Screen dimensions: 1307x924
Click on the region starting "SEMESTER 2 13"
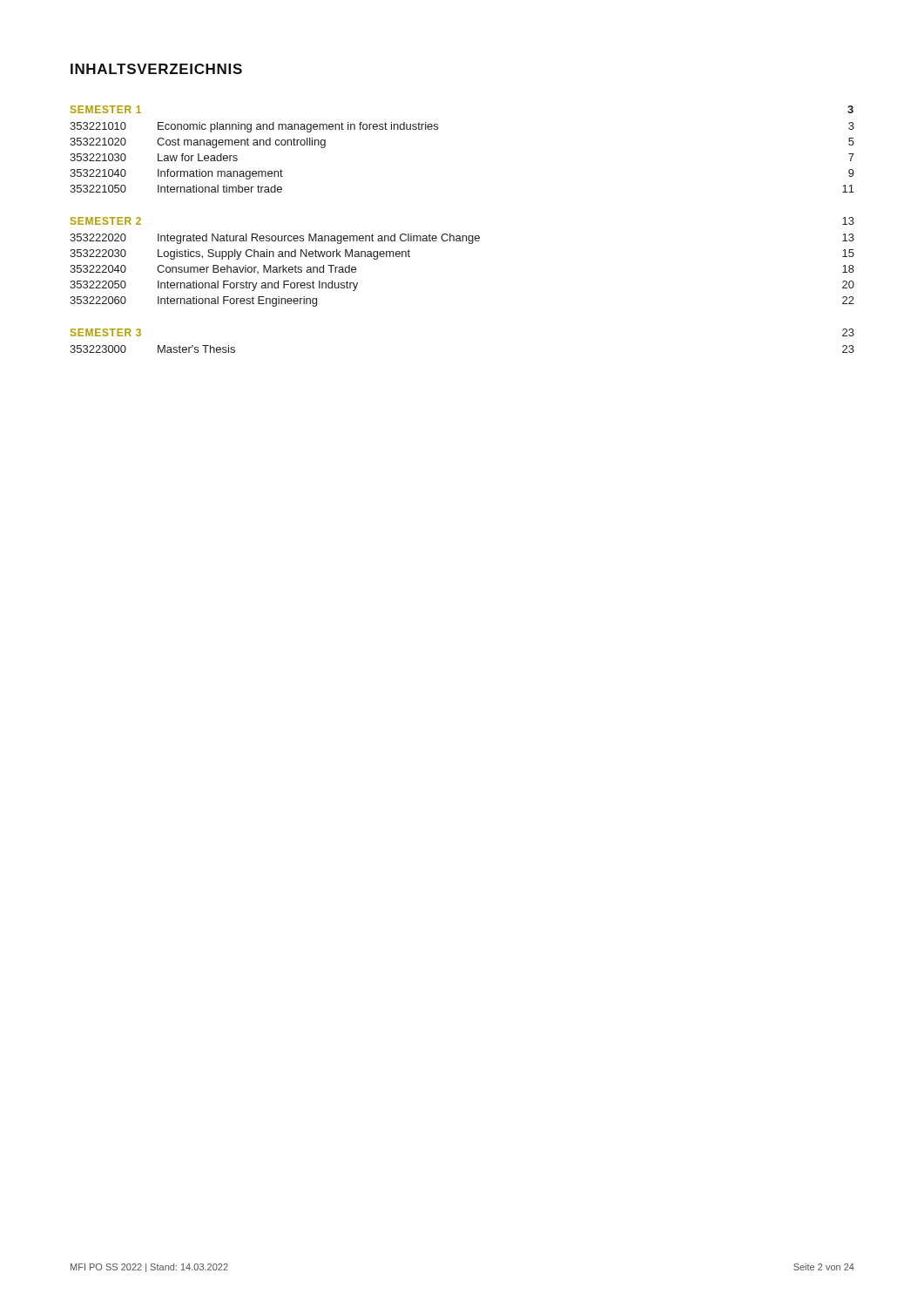106,221
